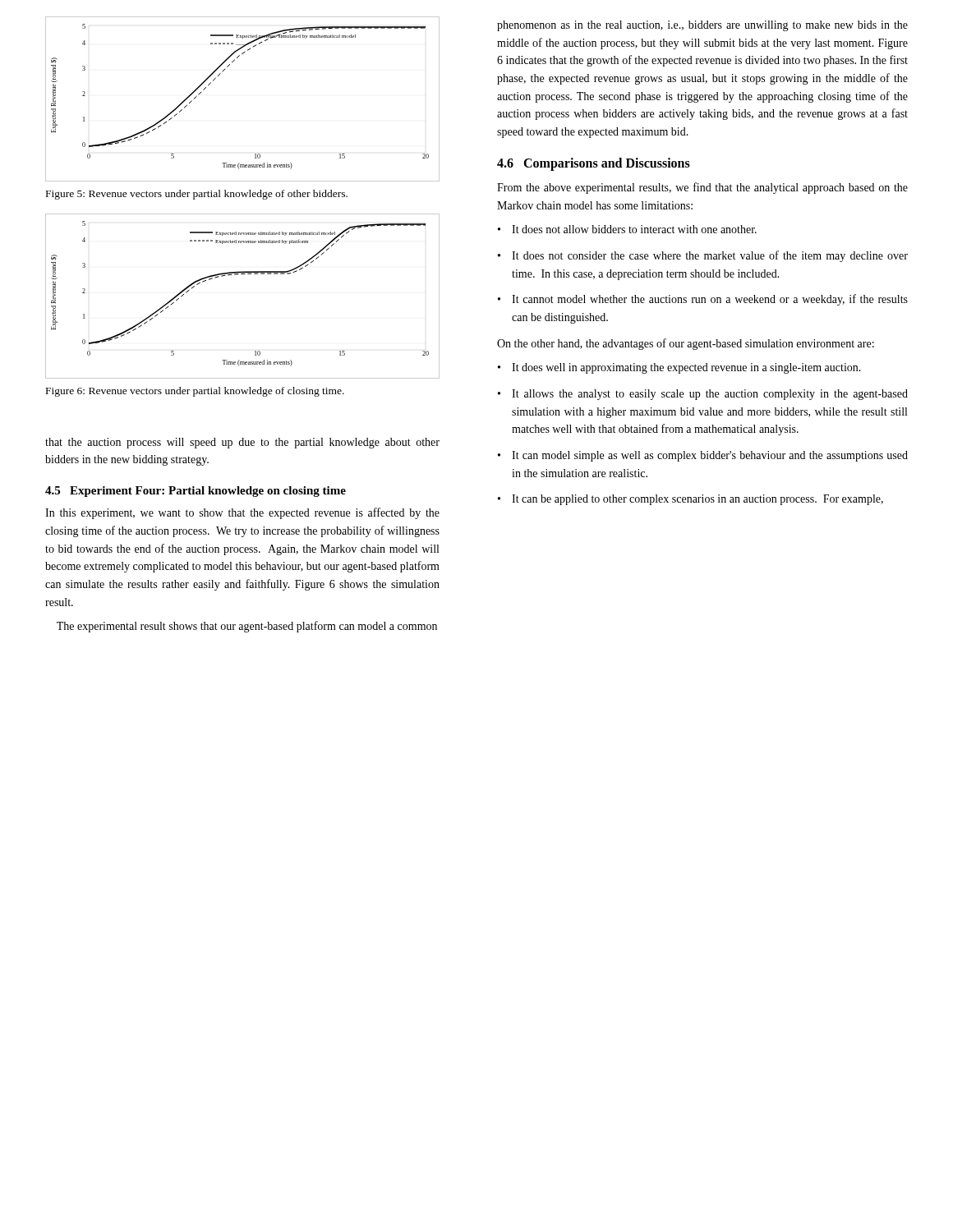953x1232 pixels.
Task: Locate the list item containing "It allows the analyst to easily scale up"
Action: (710, 412)
